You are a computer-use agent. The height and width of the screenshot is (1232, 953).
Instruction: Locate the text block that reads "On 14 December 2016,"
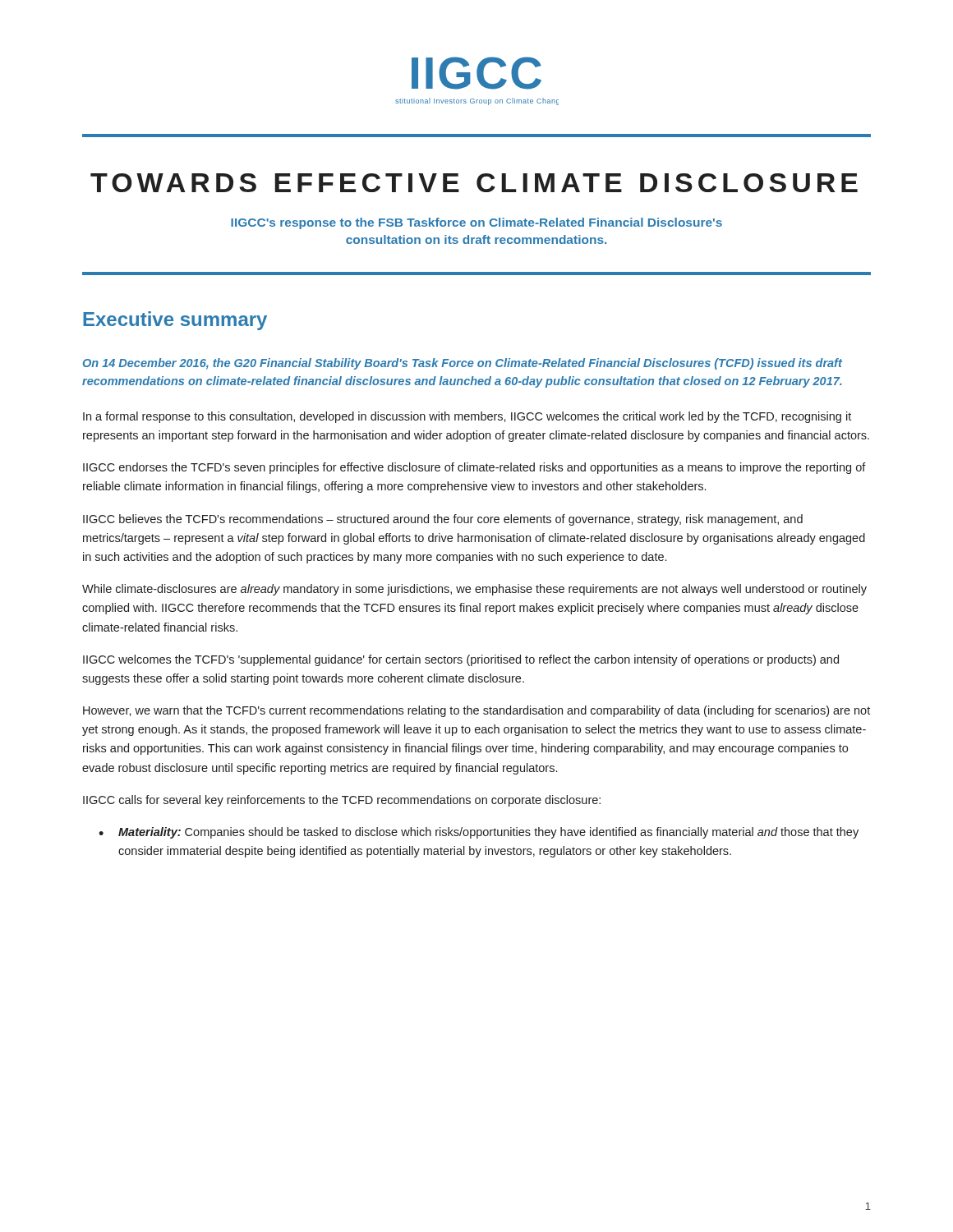[x=462, y=372]
